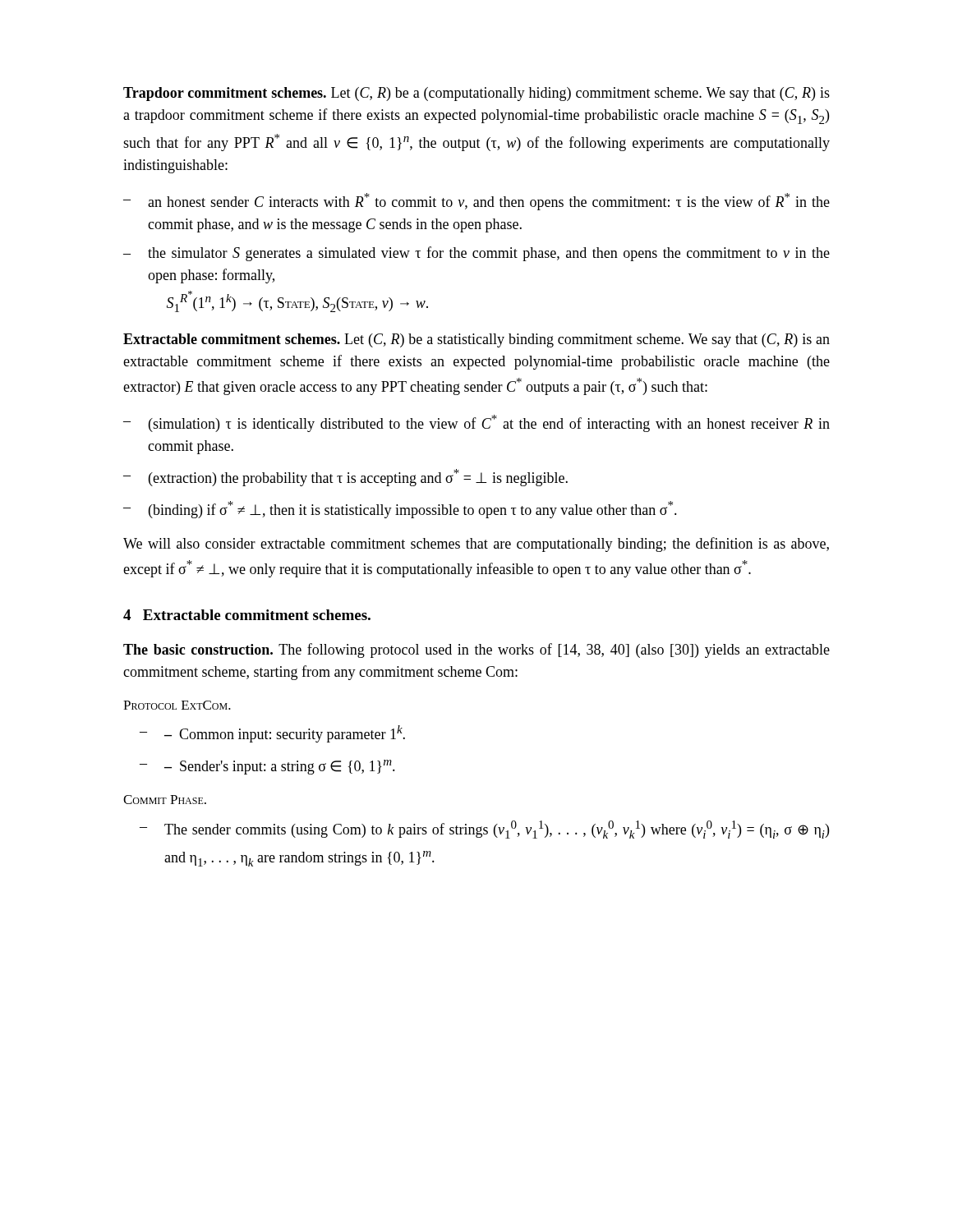Screen dimensions: 1232x953
Task: Locate the text block that reads "Trapdoor commitment schemes."
Action: [x=476, y=129]
